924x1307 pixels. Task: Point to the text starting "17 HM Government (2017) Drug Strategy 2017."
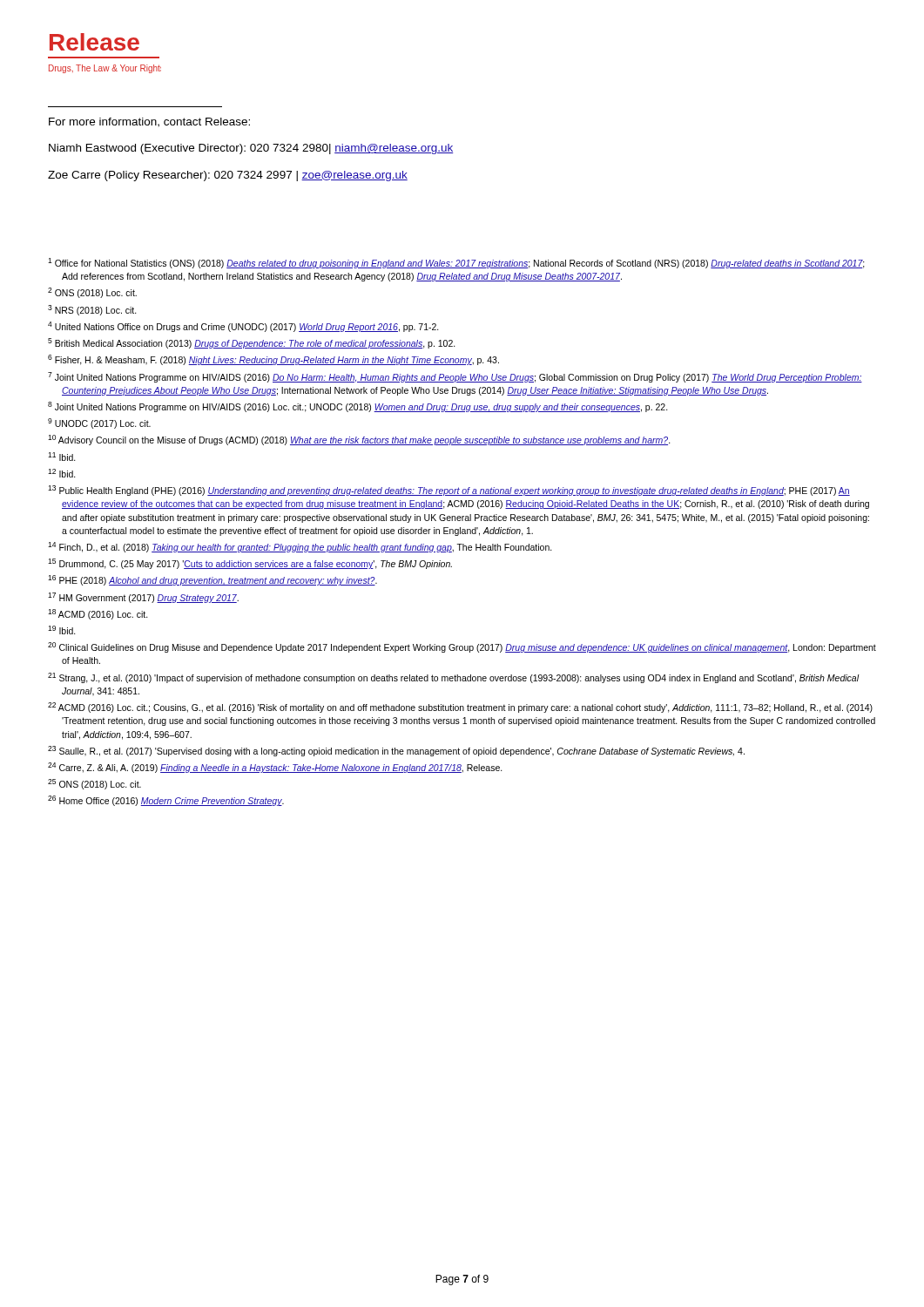(x=143, y=597)
